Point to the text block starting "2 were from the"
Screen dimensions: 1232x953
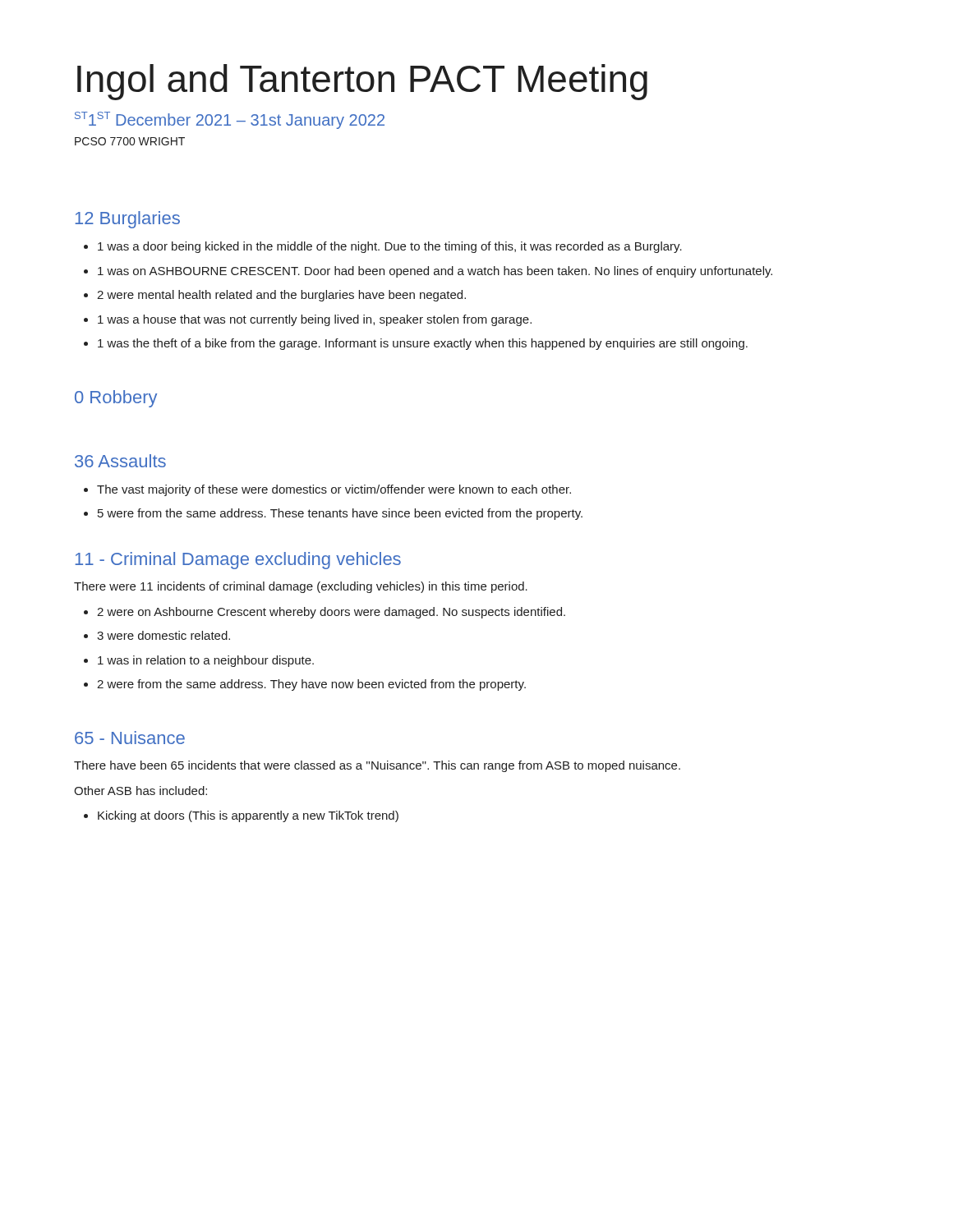pyautogui.click(x=312, y=684)
